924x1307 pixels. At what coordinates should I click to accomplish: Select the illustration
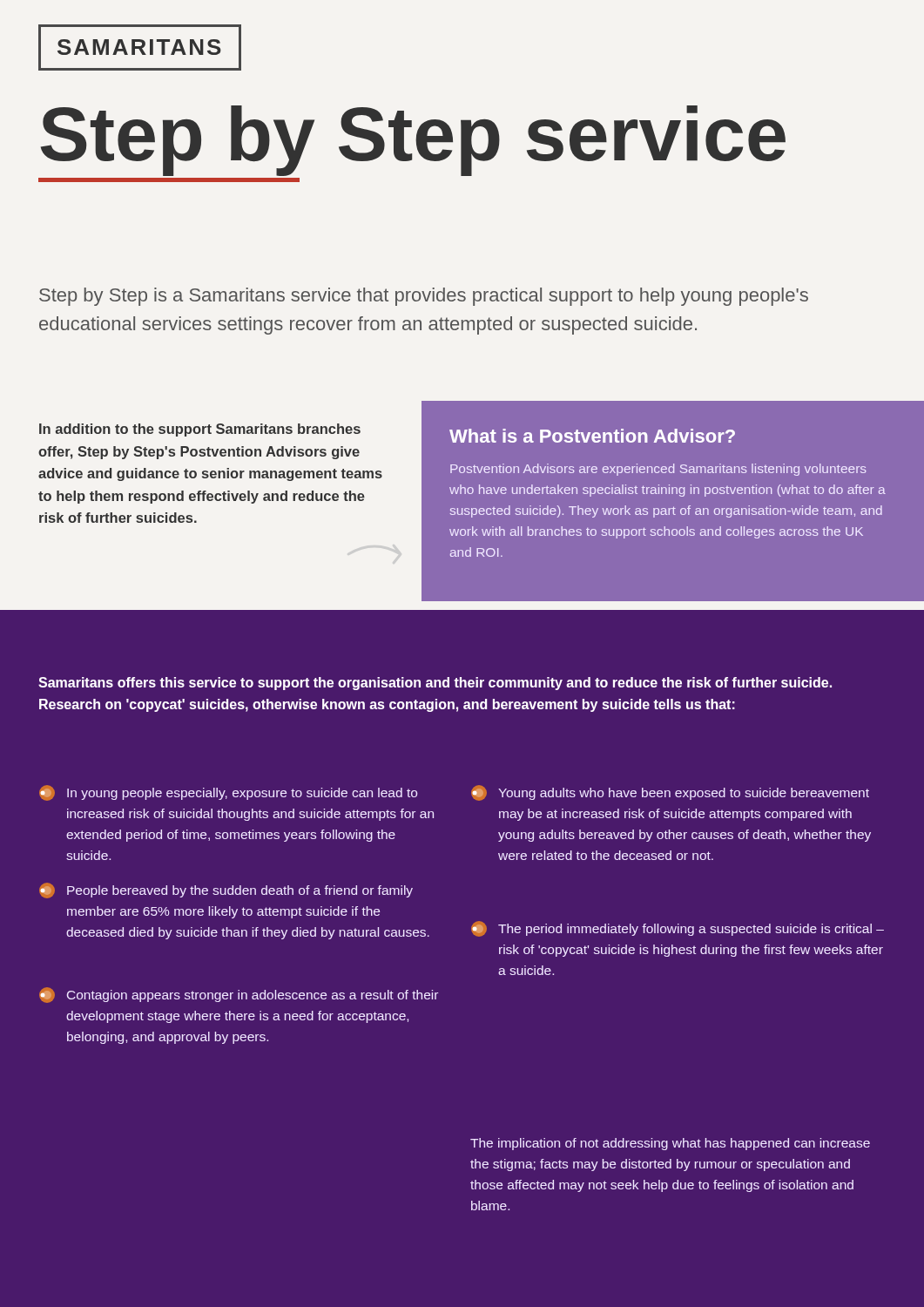click(383, 555)
